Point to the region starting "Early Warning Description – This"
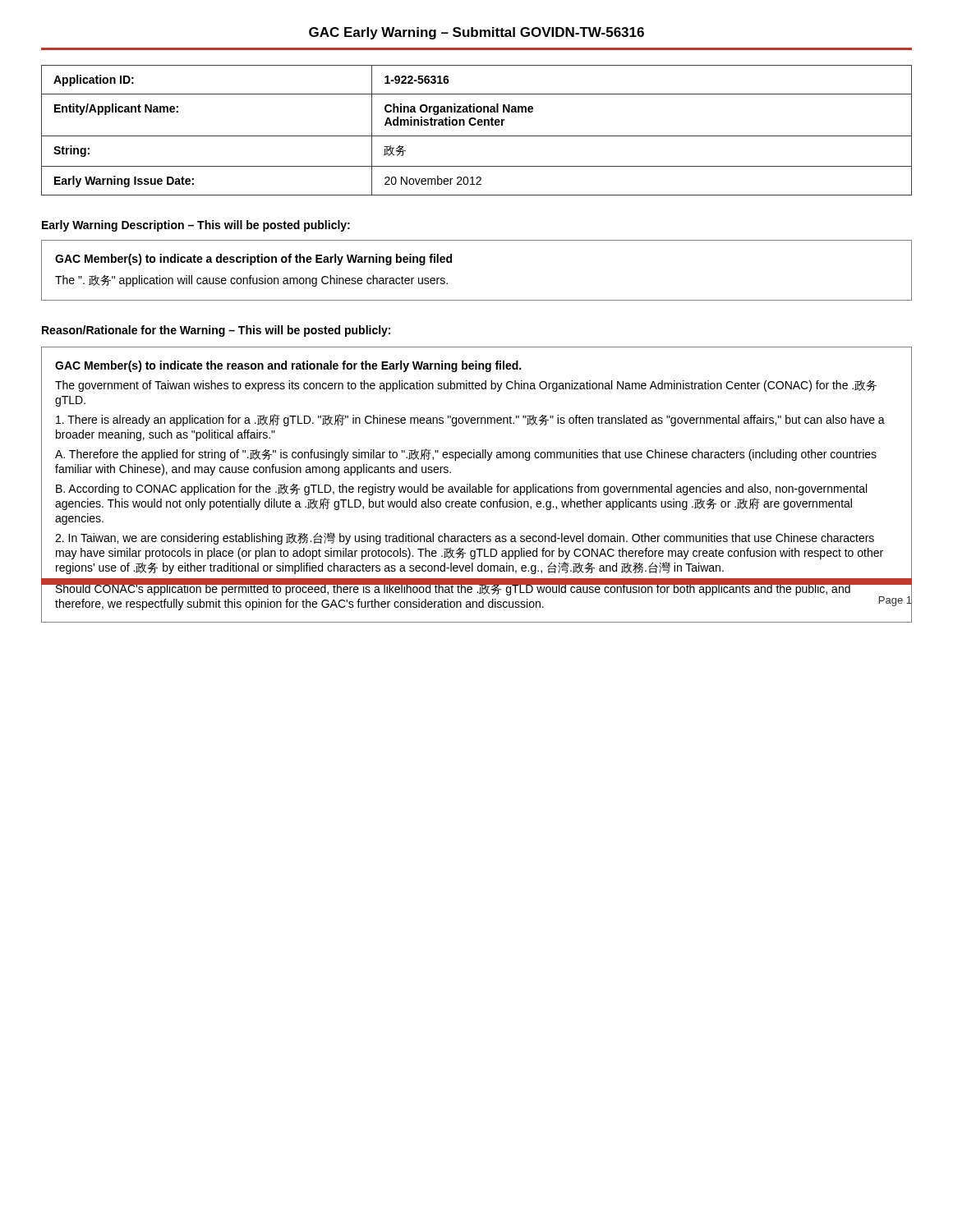The width and height of the screenshot is (953, 1232). pyautogui.click(x=196, y=225)
